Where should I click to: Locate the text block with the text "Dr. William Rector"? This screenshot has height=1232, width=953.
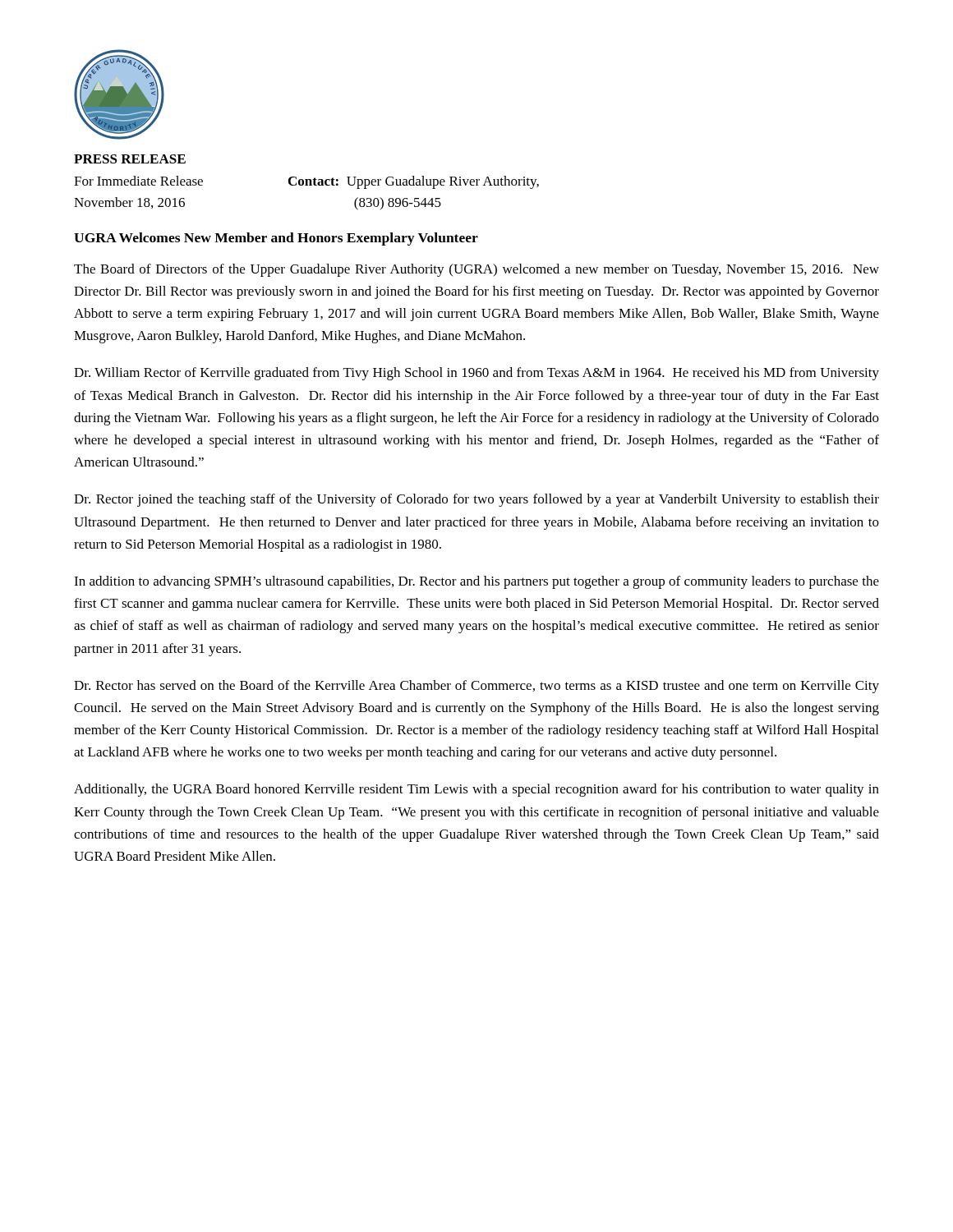point(476,418)
